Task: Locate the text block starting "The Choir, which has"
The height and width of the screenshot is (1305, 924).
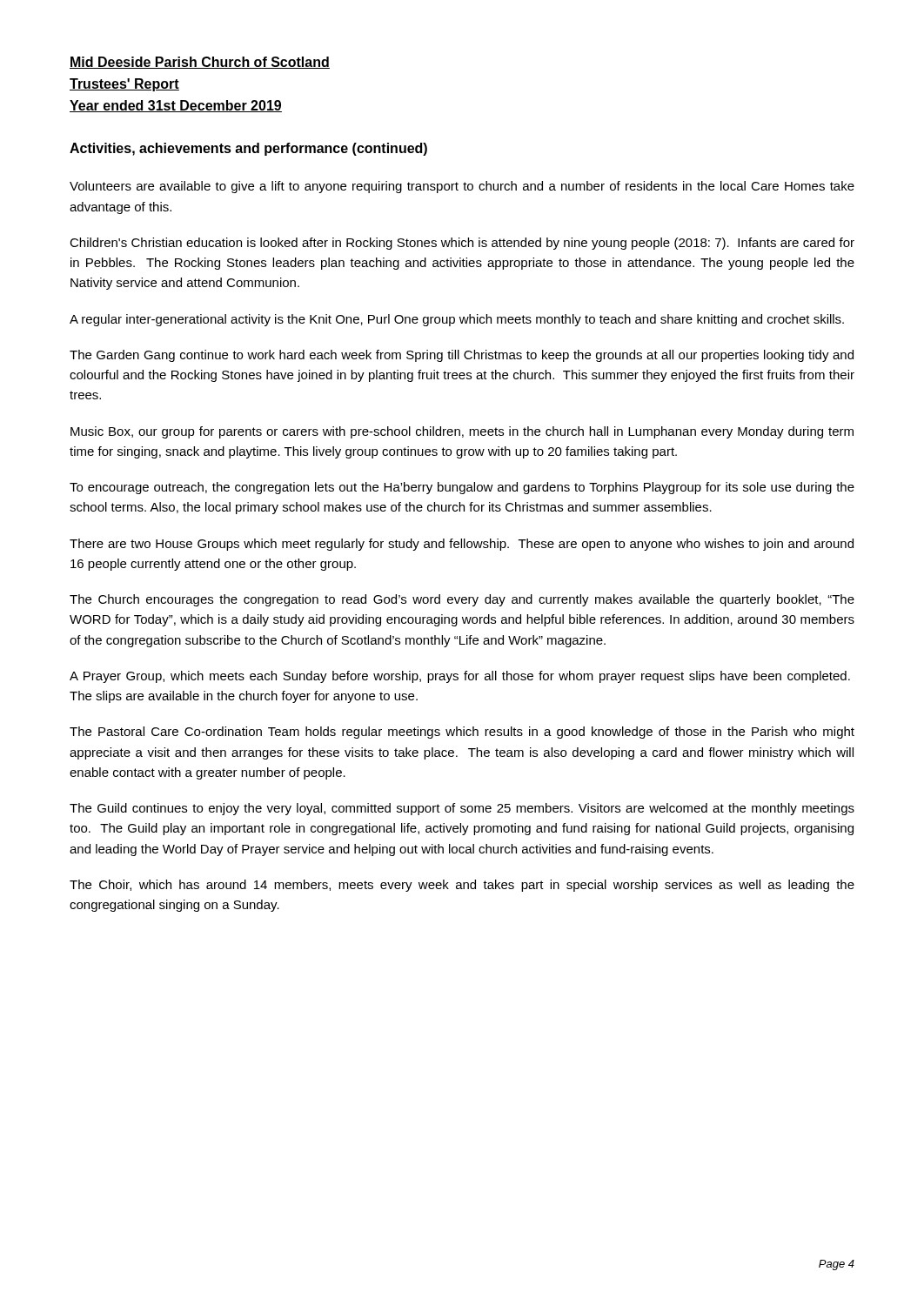Action: coord(462,894)
